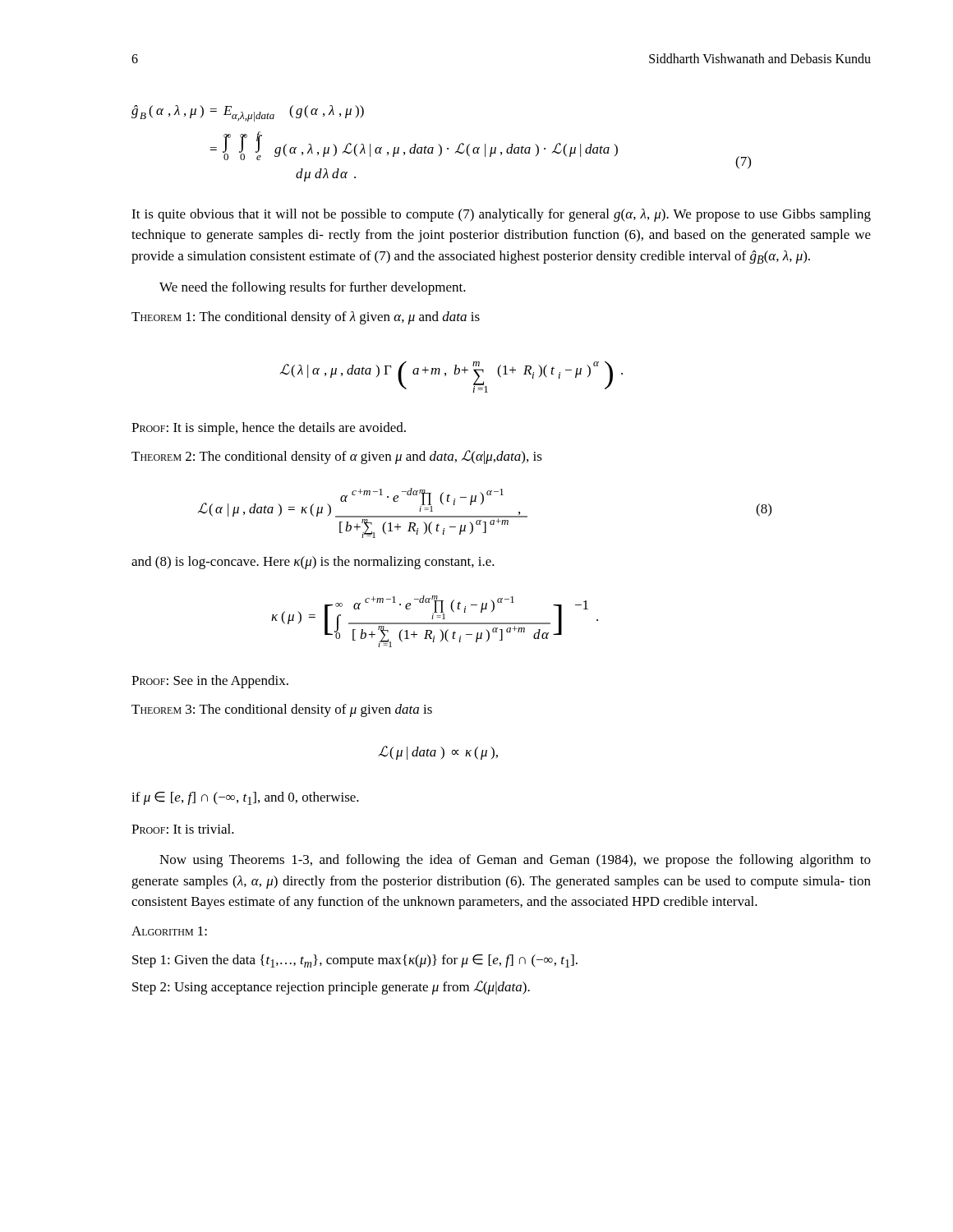
Task: Select the text containing "Proof: It is trivial."
Action: pyautogui.click(x=183, y=829)
